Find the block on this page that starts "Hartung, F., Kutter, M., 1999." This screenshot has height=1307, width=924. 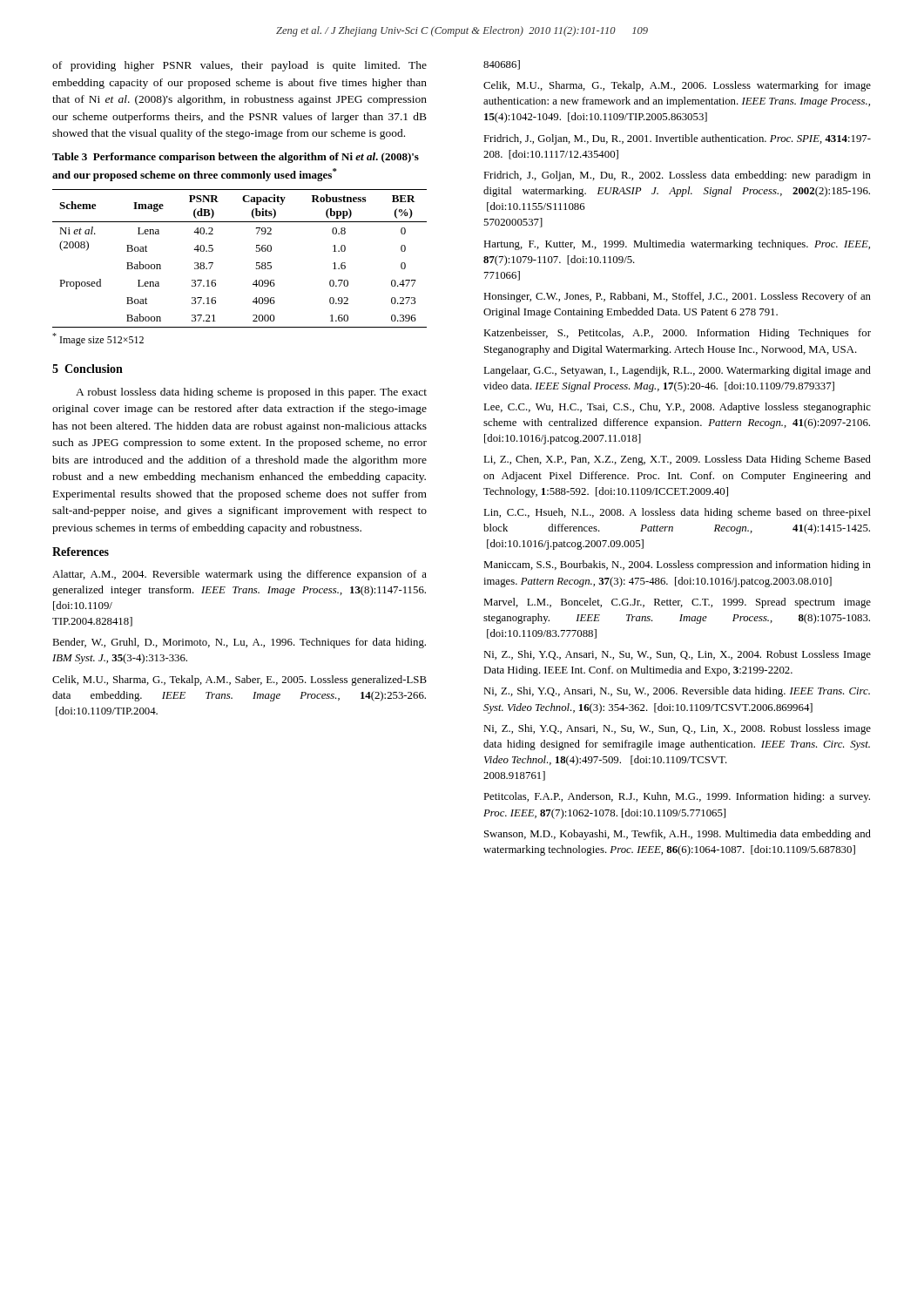(677, 245)
